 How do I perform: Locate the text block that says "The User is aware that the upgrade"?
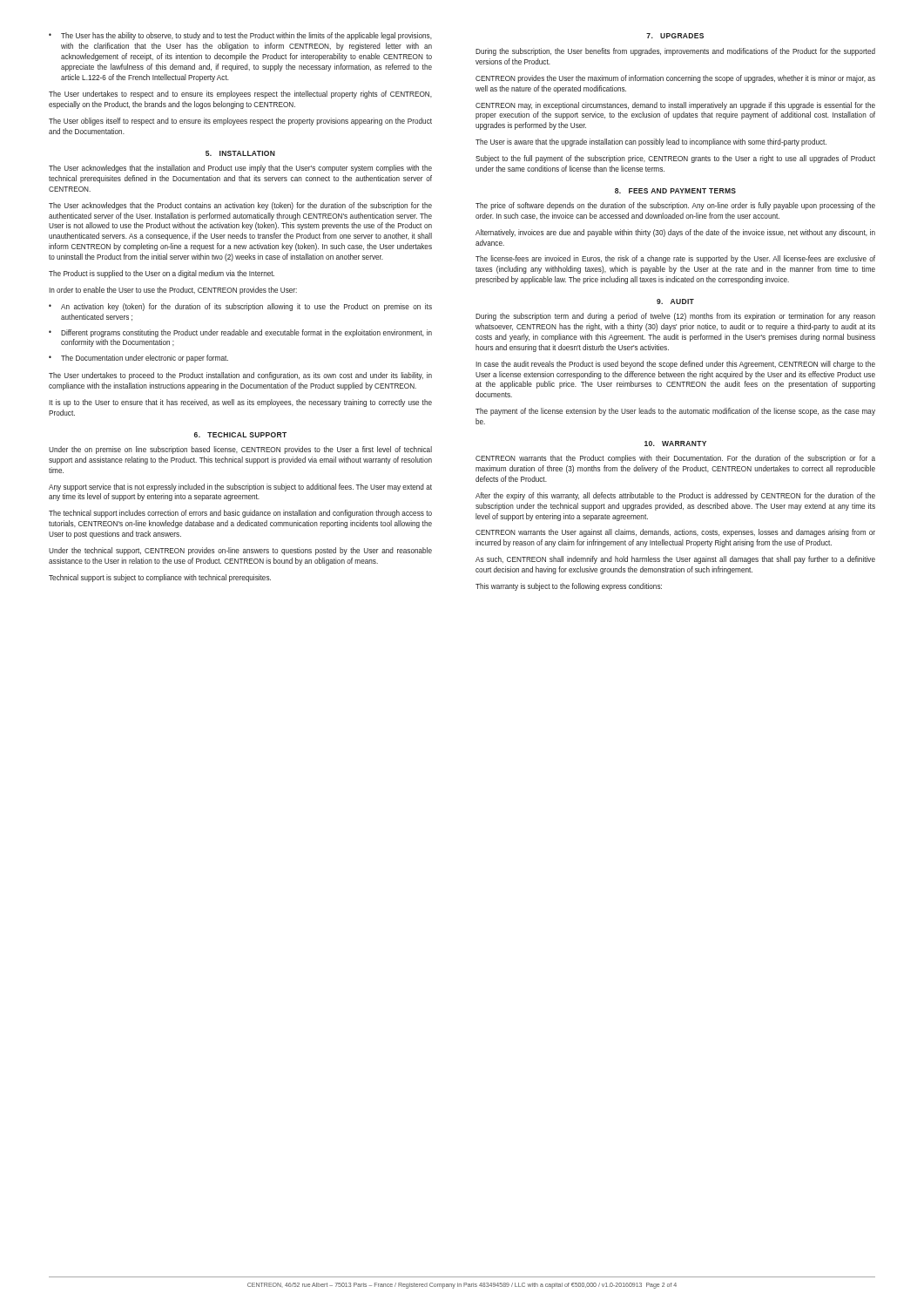[x=675, y=143]
